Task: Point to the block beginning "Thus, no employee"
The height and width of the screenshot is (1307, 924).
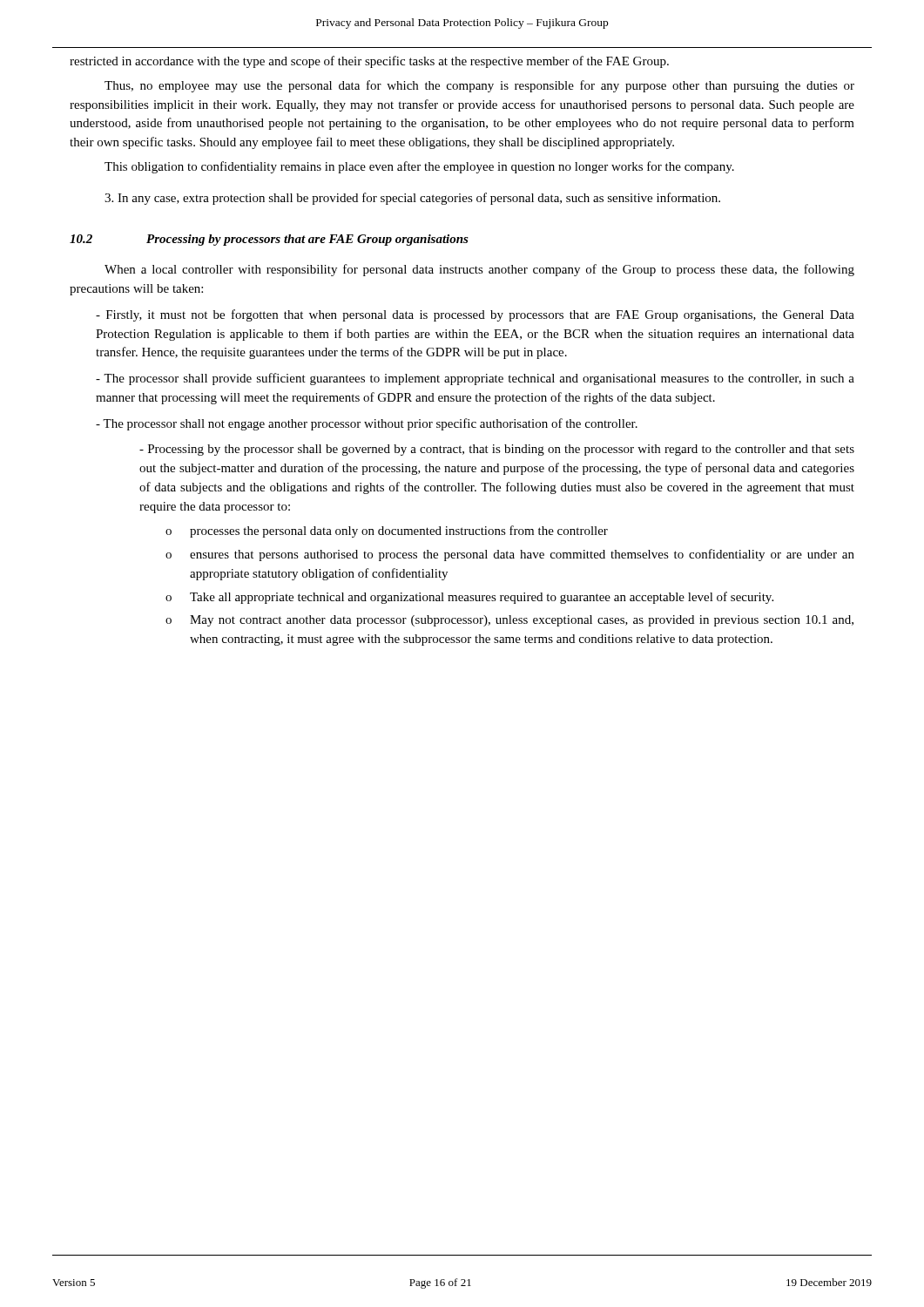Action: [462, 114]
